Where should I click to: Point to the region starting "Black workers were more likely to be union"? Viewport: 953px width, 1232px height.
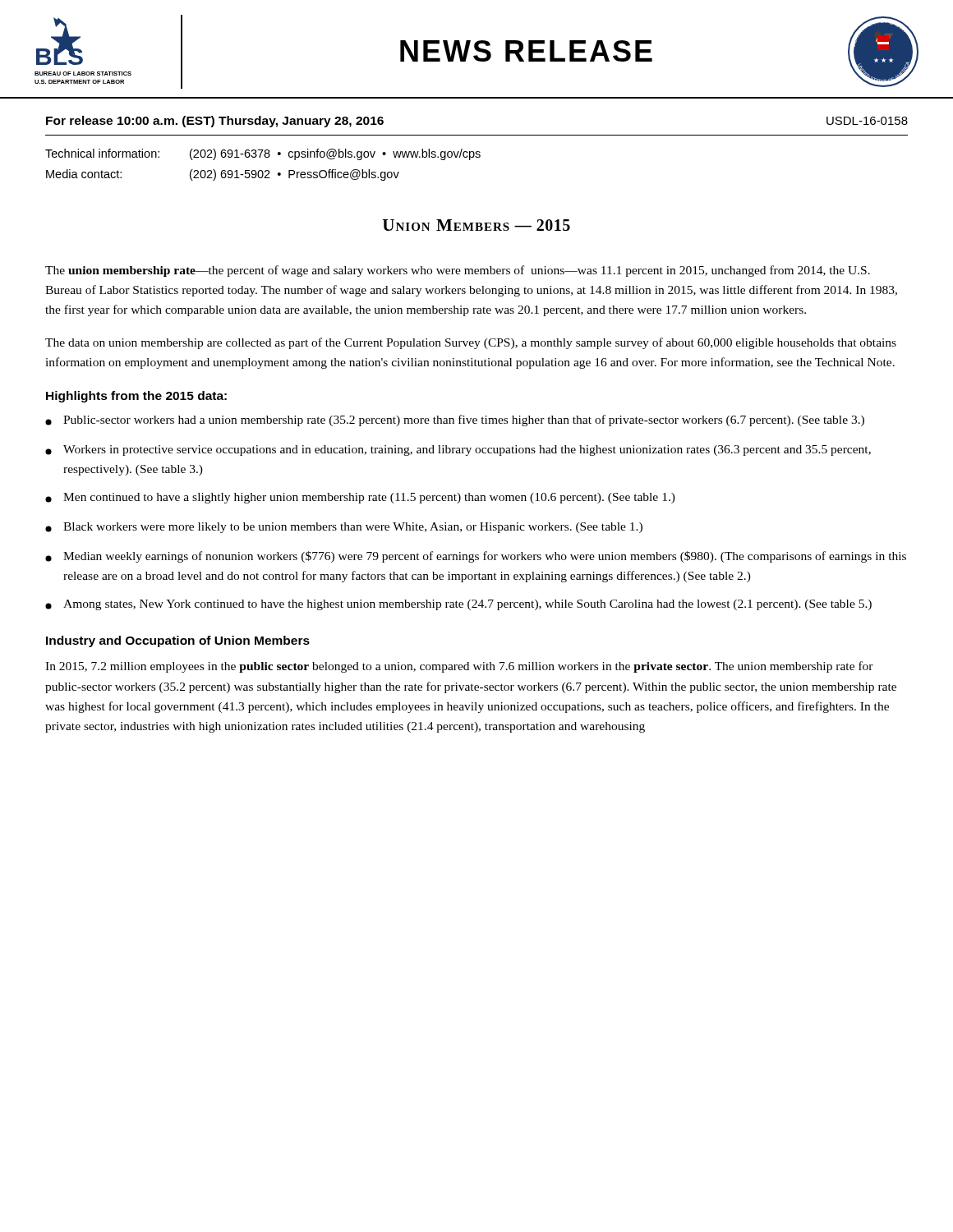344,528
